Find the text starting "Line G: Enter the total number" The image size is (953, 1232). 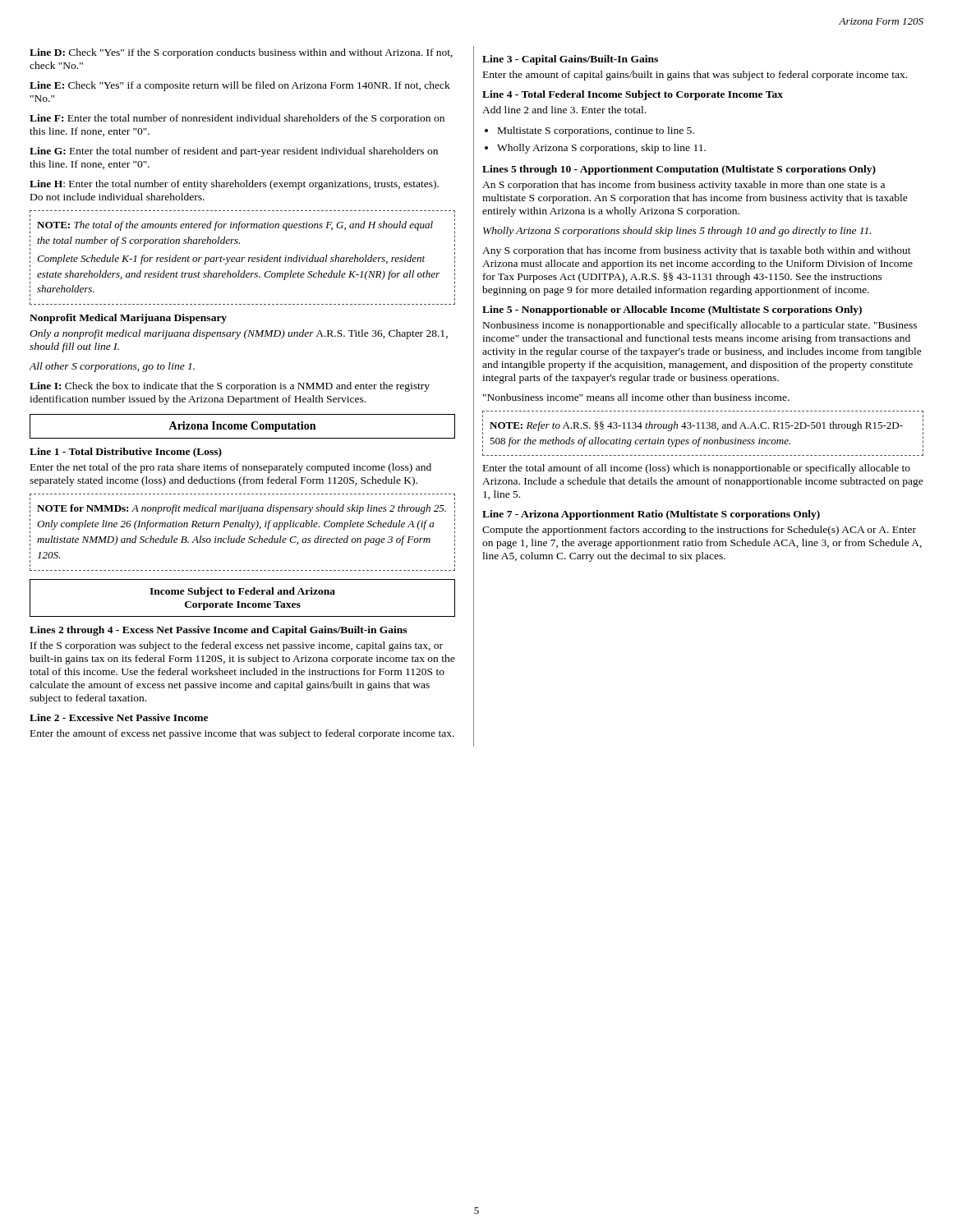pos(234,157)
